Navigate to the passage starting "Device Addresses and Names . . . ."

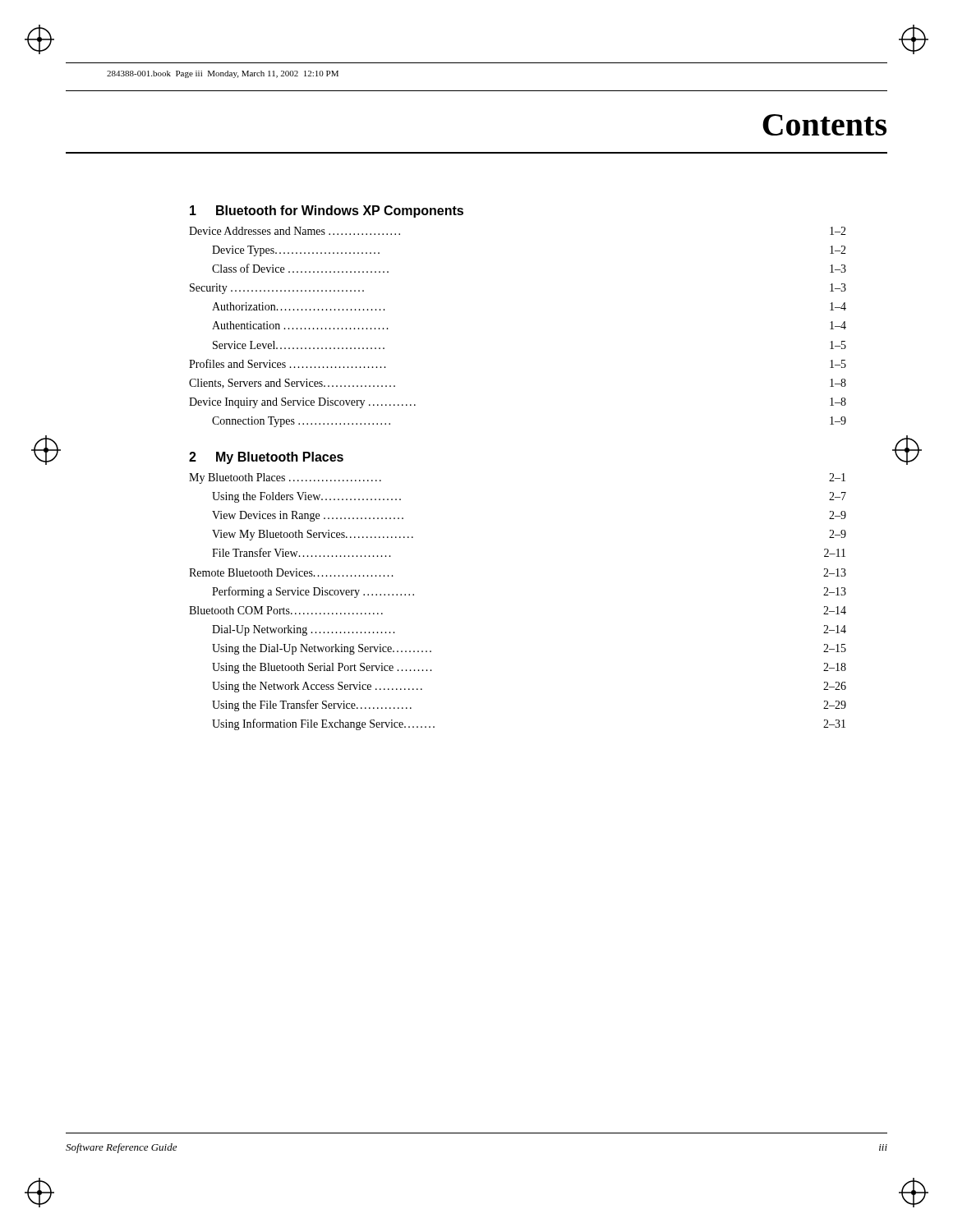tap(258, 230)
